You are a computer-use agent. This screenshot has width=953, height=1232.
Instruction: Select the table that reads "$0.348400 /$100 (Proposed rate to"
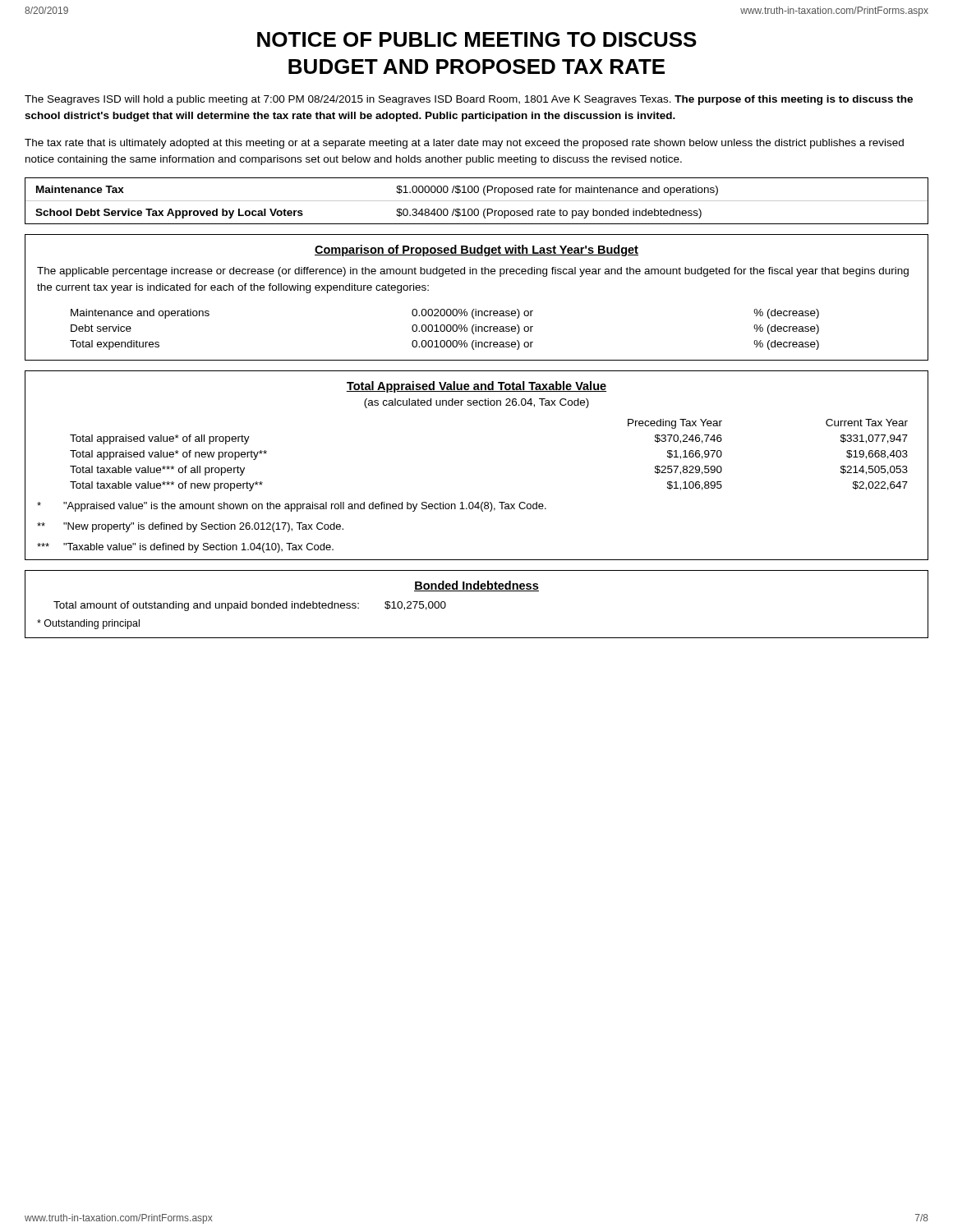476,201
